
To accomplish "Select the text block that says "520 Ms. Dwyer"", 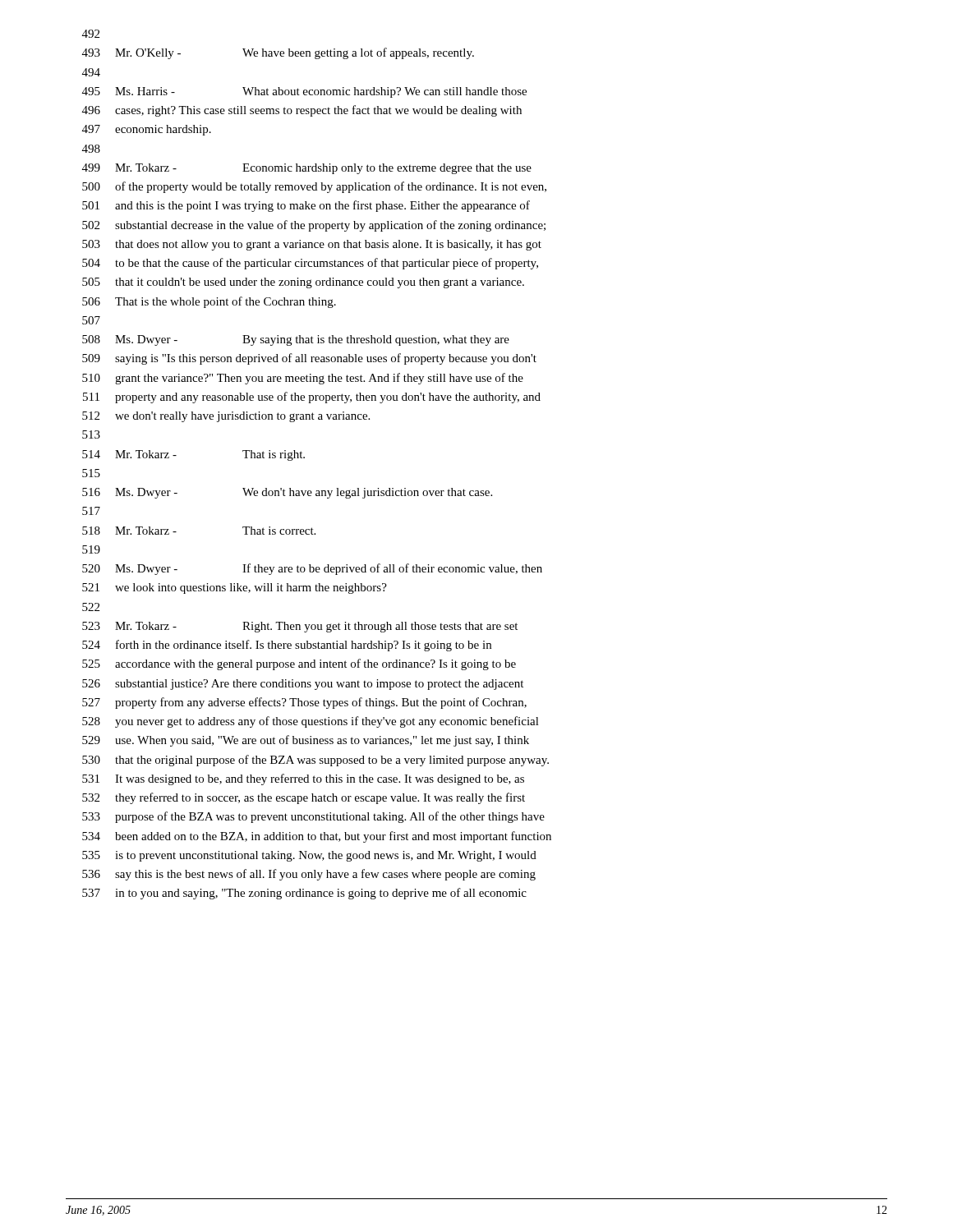I will coord(476,569).
